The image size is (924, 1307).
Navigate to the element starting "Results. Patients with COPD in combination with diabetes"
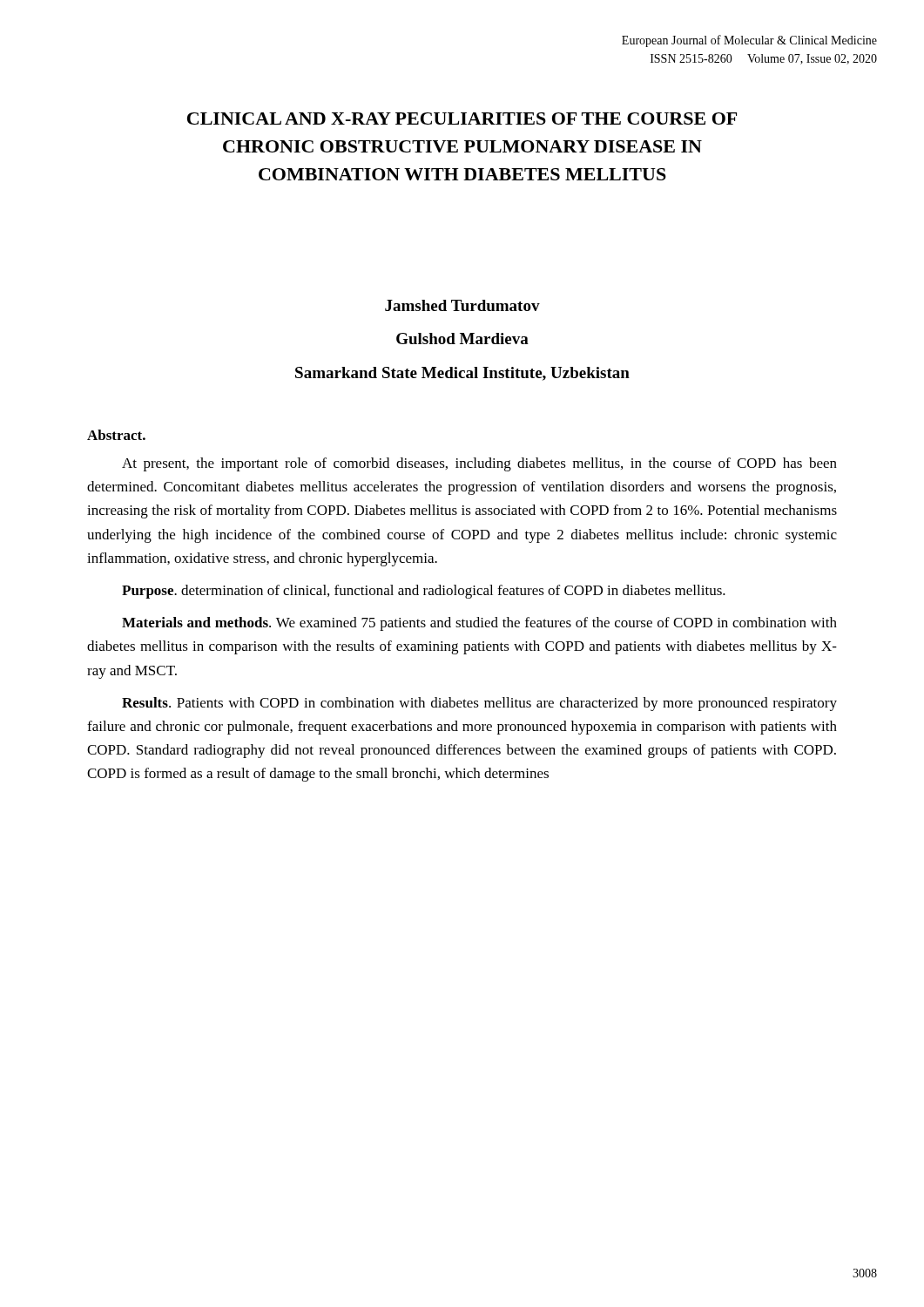click(x=462, y=738)
